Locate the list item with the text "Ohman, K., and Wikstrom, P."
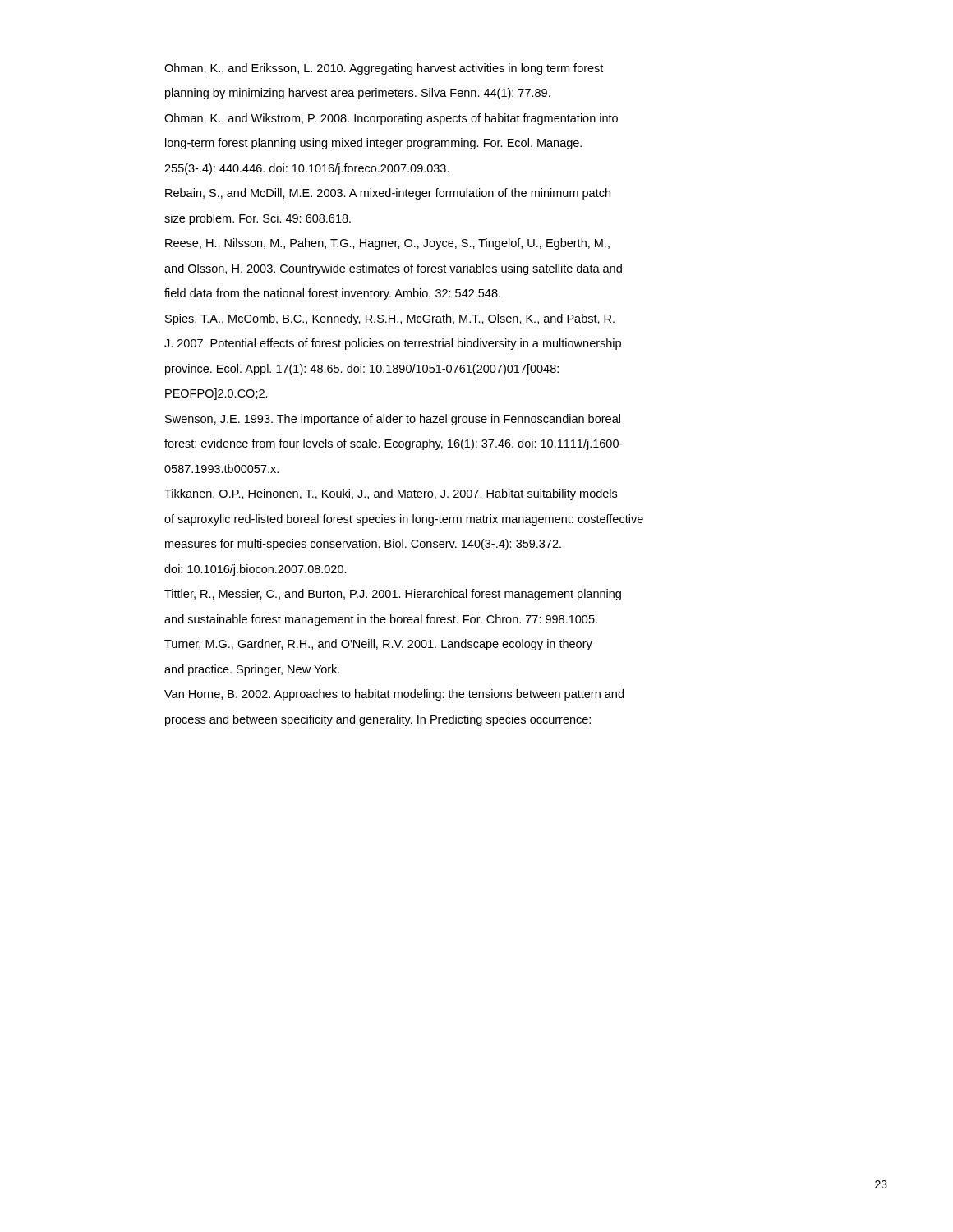The height and width of the screenshot is (1232, 953). (468, 143)
